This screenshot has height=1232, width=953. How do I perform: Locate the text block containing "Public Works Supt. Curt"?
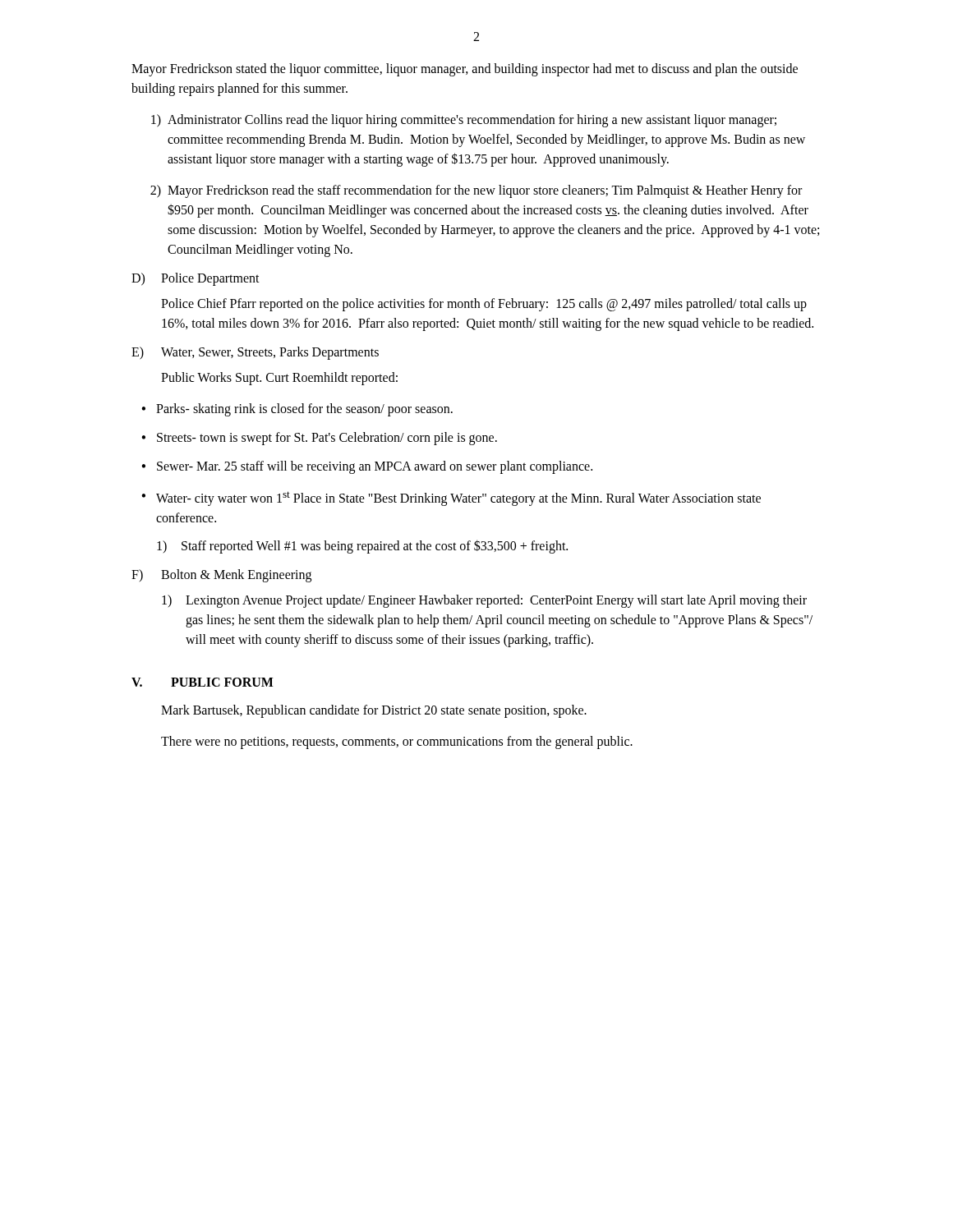pyautogui.click(x=280, y=377)
